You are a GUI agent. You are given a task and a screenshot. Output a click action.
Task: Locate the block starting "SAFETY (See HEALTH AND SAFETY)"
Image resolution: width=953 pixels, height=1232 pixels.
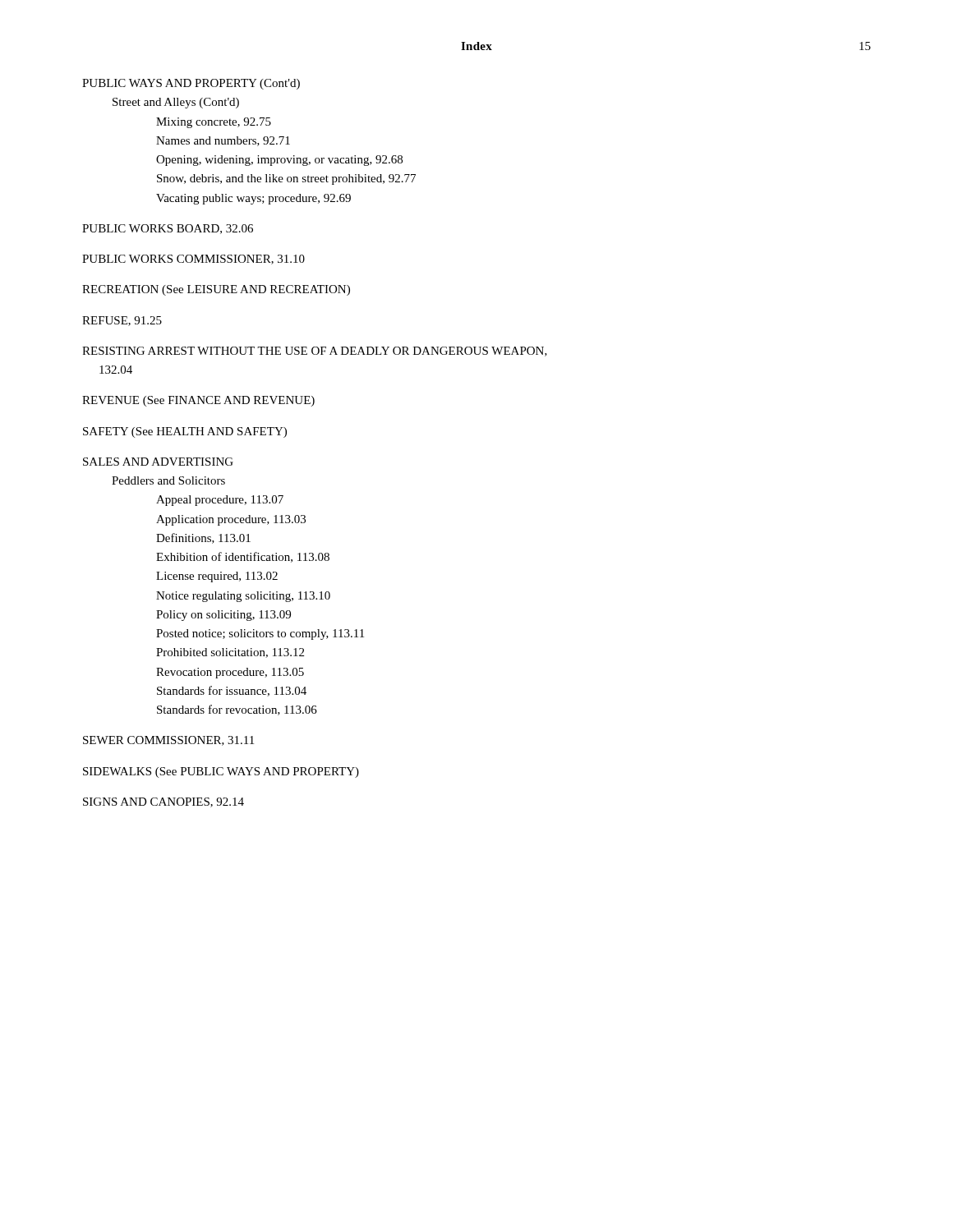click(x=185, y=432)
